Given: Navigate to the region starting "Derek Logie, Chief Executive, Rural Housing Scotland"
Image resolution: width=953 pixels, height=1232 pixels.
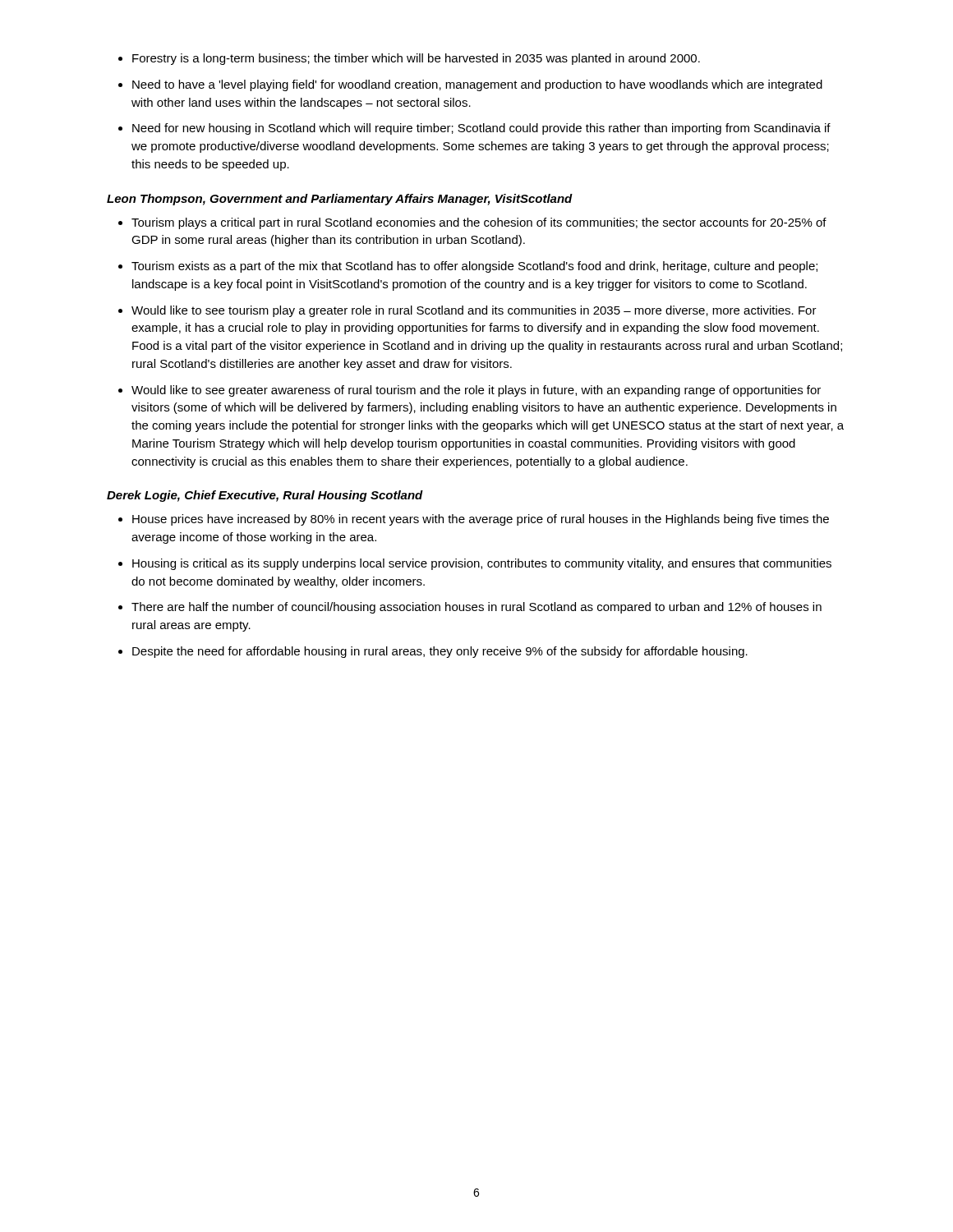Looking at the screenshot, I should [265, 495].
